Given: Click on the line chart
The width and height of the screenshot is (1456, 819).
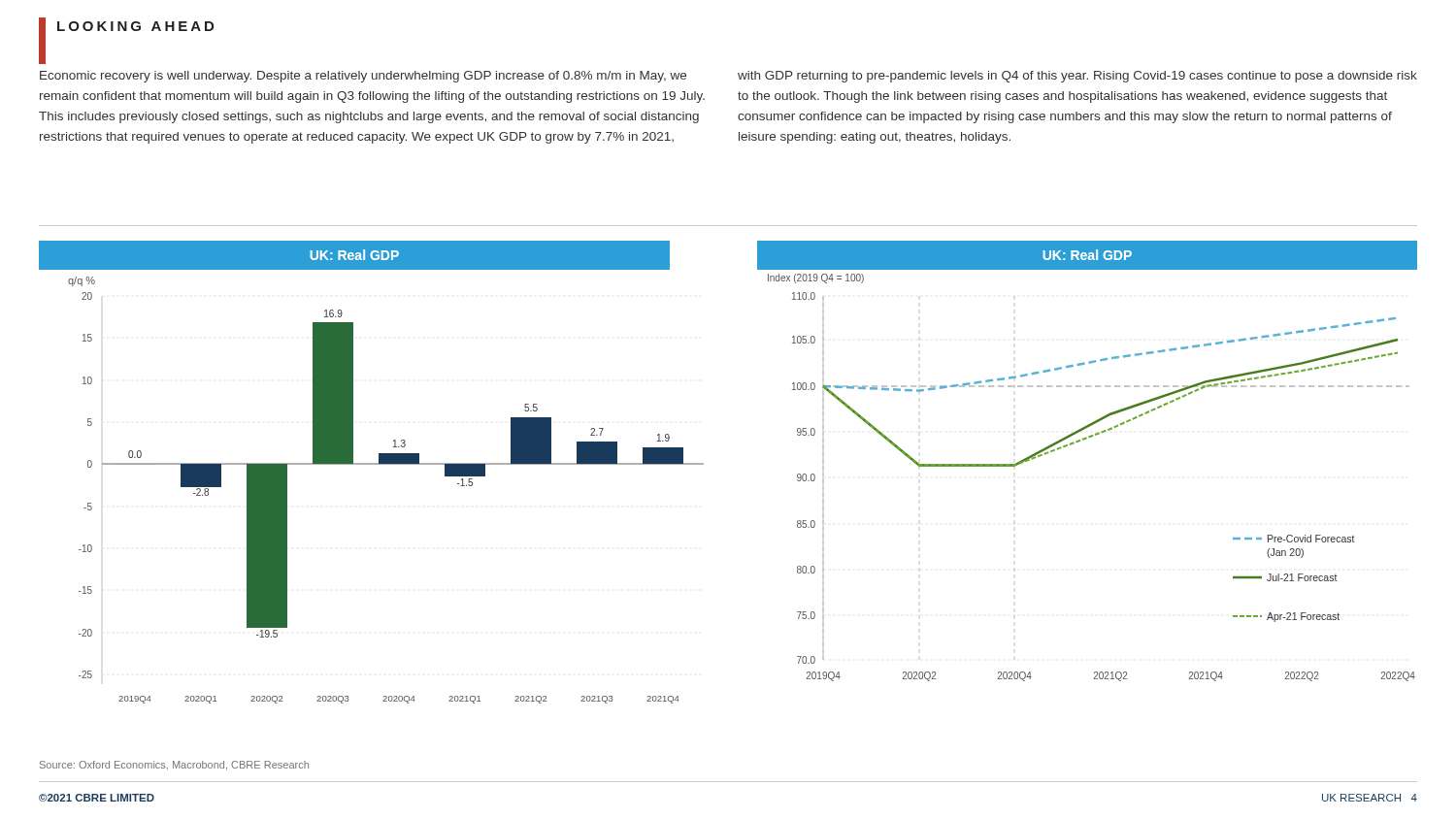Looking at the screenshot, I should tap(1097, 505).
